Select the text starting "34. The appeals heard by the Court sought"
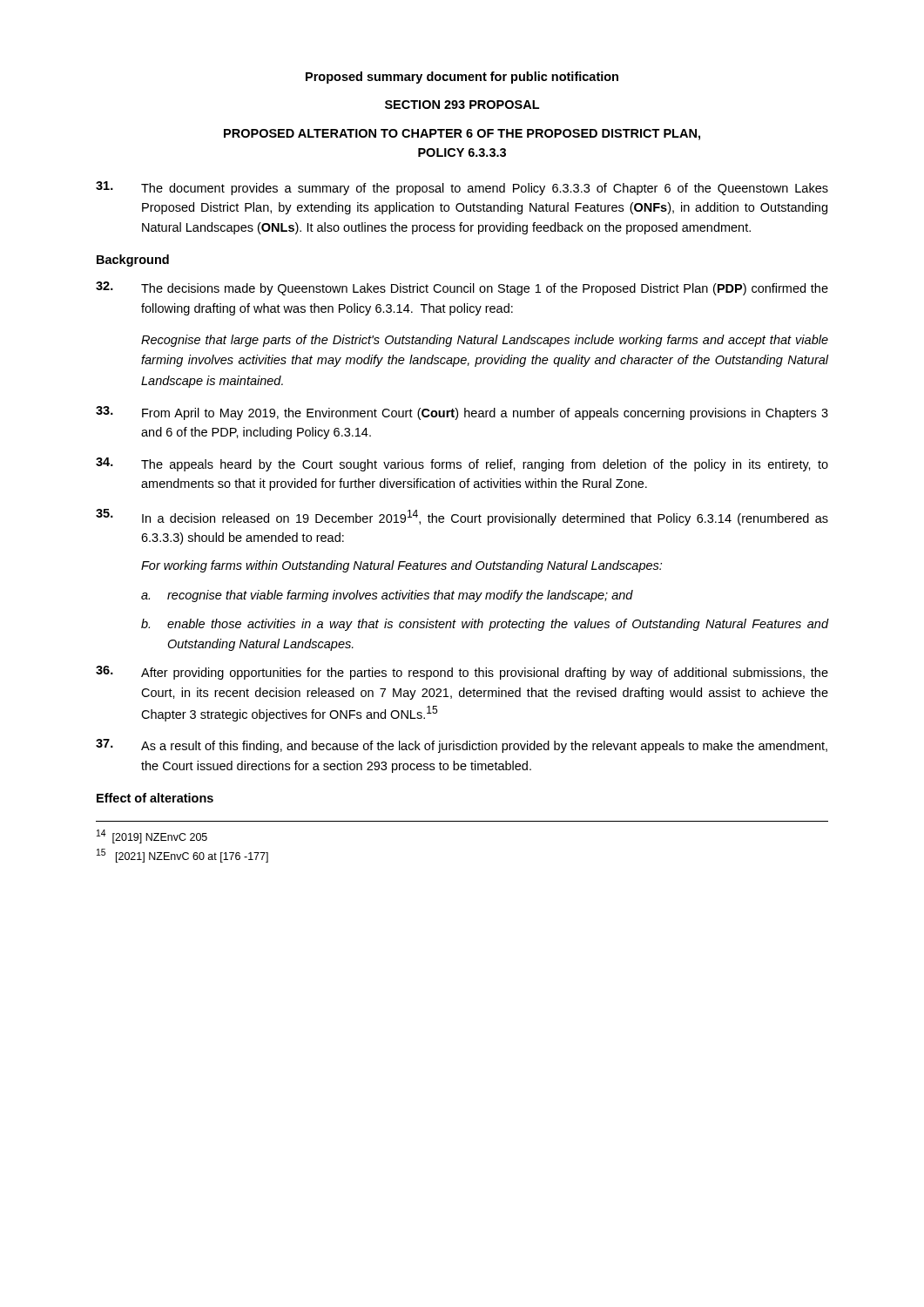Image resolution: width=924 pixels, height=1307 pixels. 462,474
